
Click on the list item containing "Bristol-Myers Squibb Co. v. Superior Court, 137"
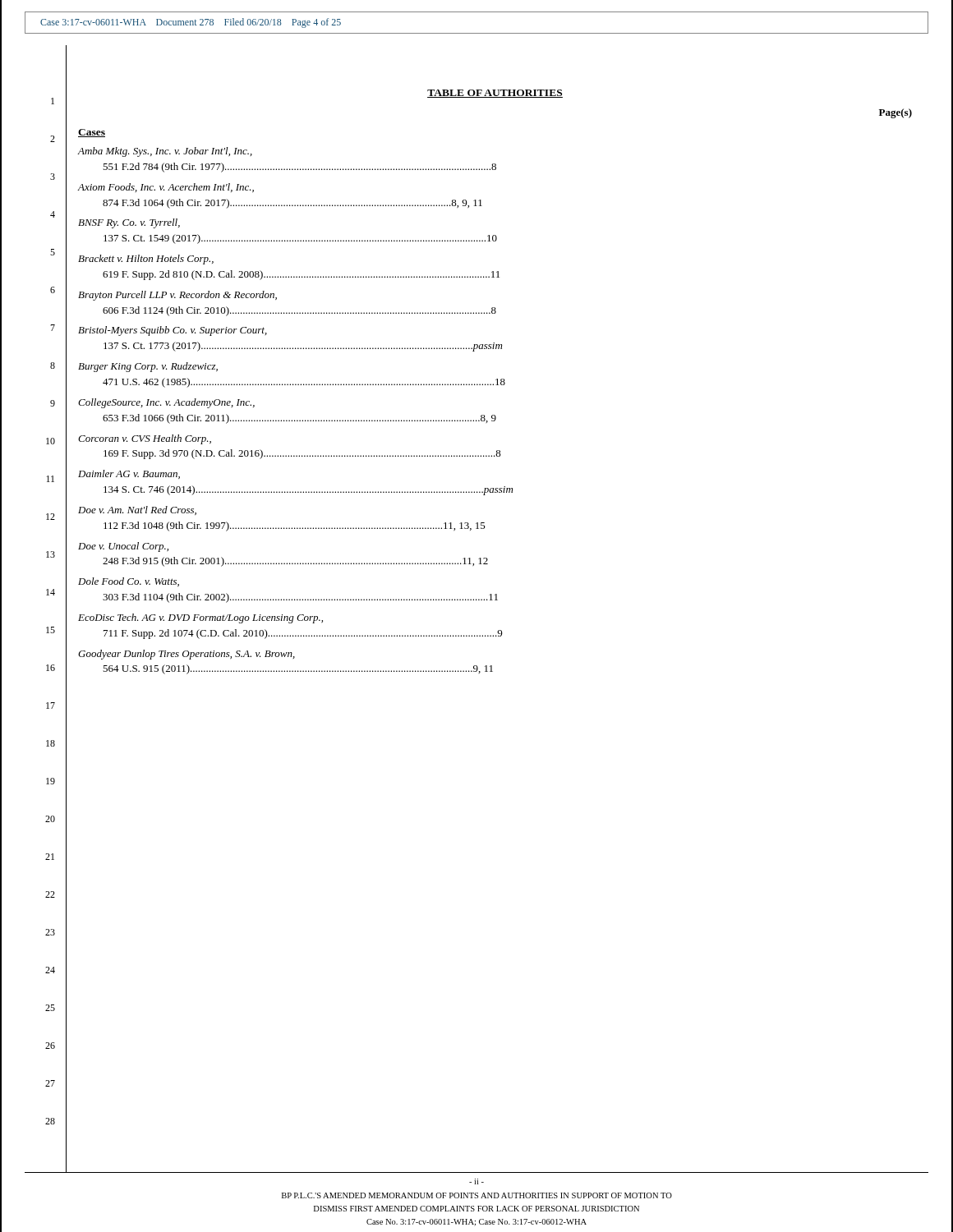coord(495,339)
